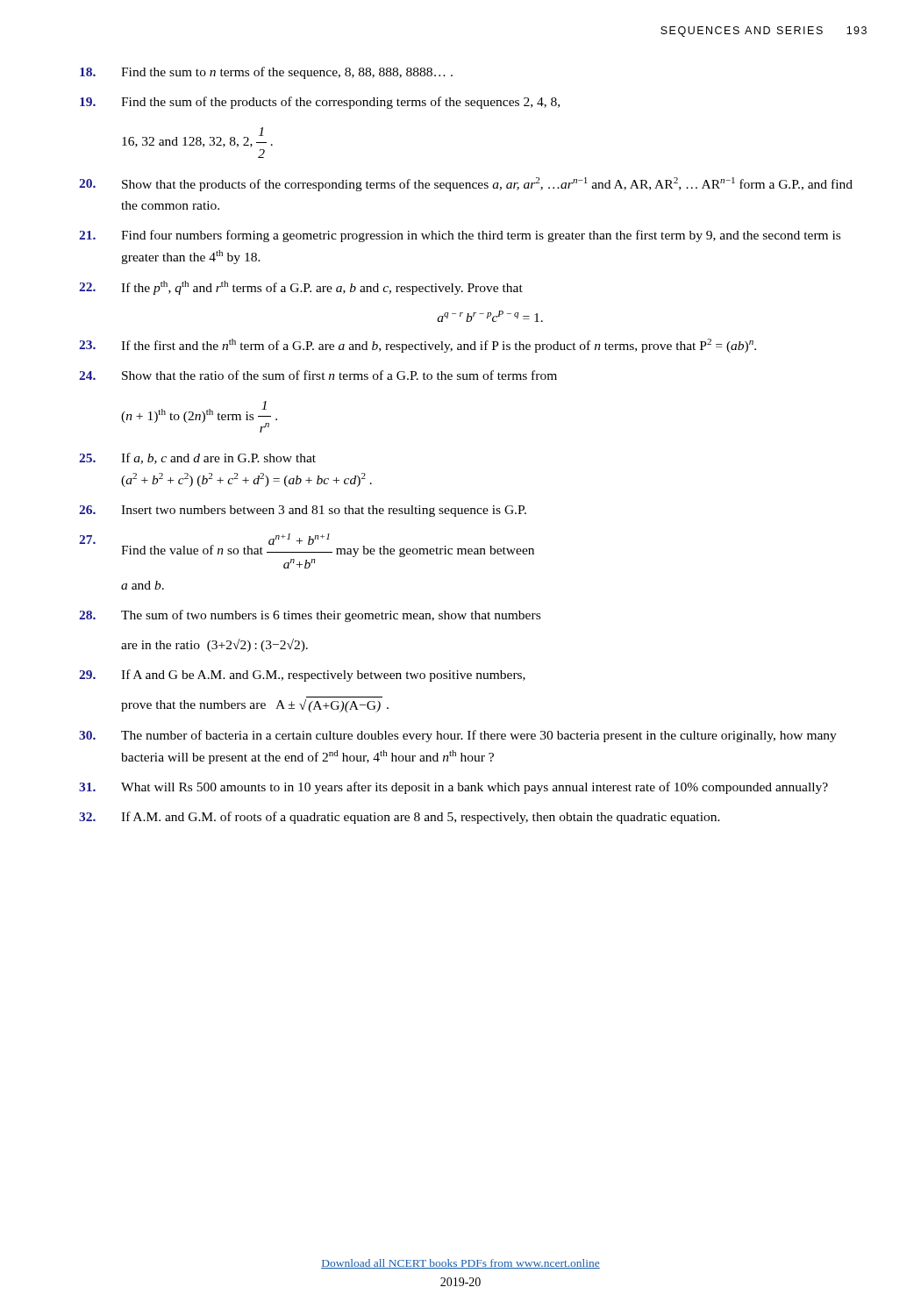Image resolution: width=921 pixels, height=1316 pixels.
Task: Click on the region starting "22. If the pth, qth and"
Action: [469, 288]
